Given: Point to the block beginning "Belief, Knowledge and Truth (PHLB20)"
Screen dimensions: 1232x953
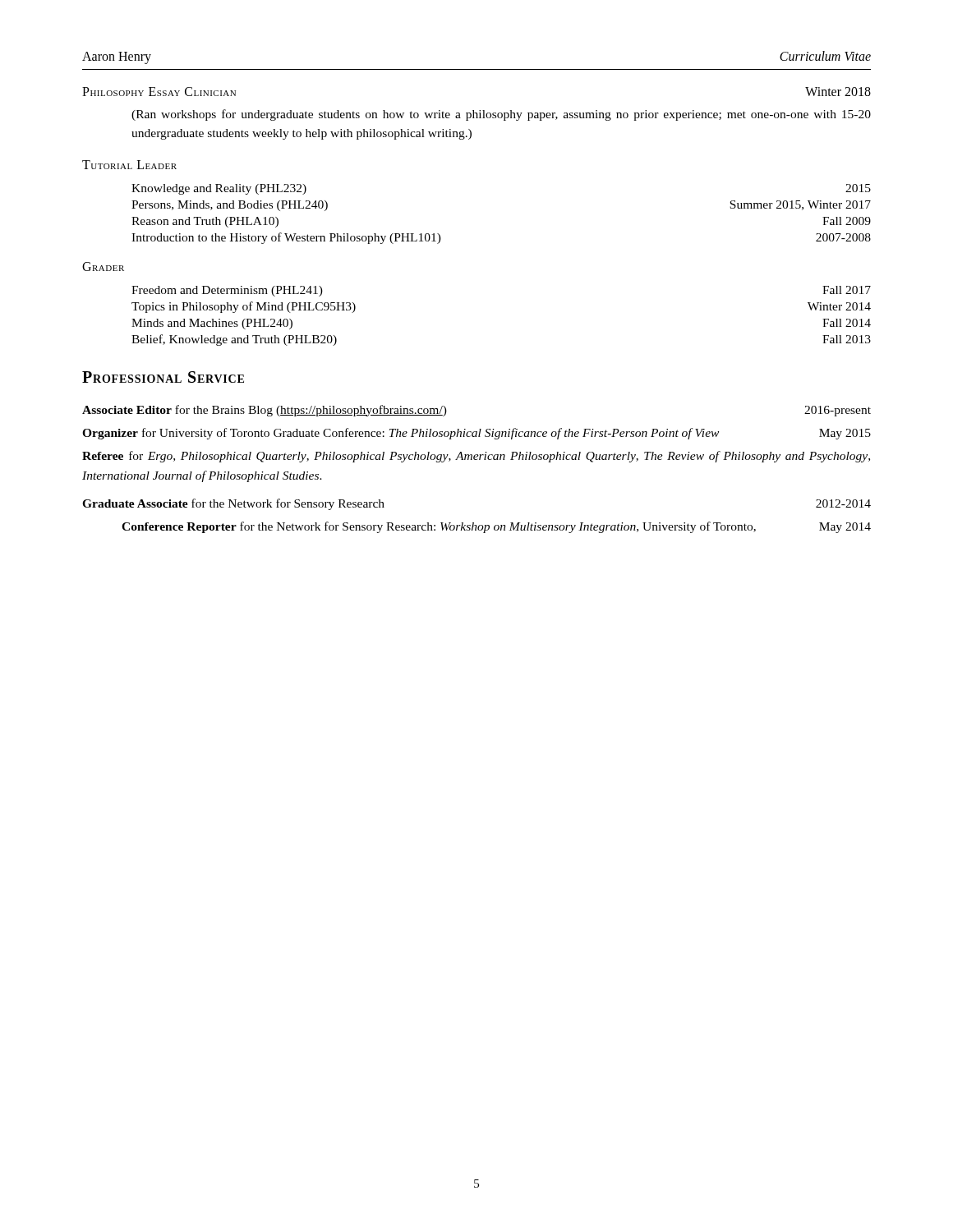Looking at the screenshot, I should (x=235, y=340).
